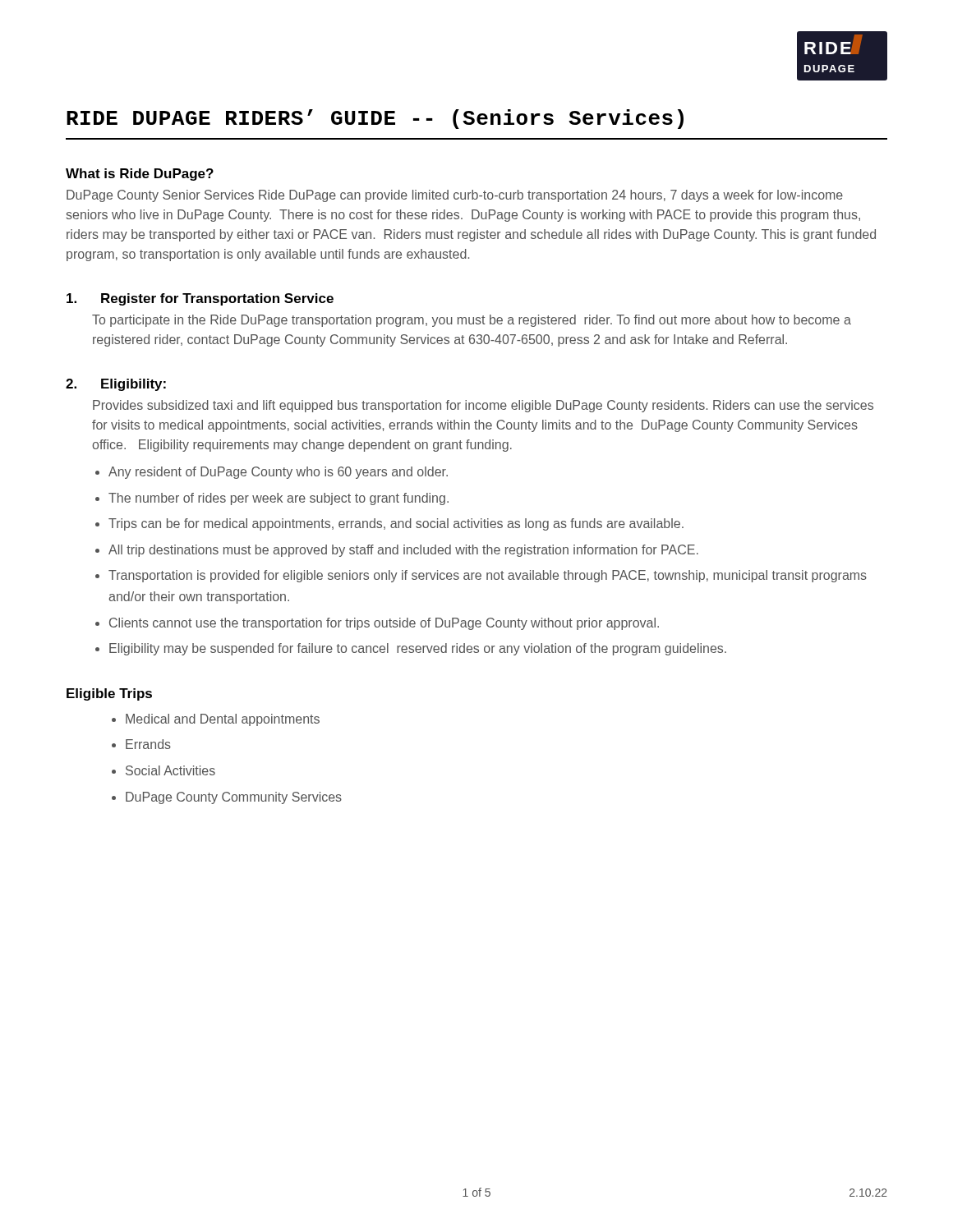Screen dimensions: 1232x953
Task: Locate the logo
Action: (x=842, y=56)
